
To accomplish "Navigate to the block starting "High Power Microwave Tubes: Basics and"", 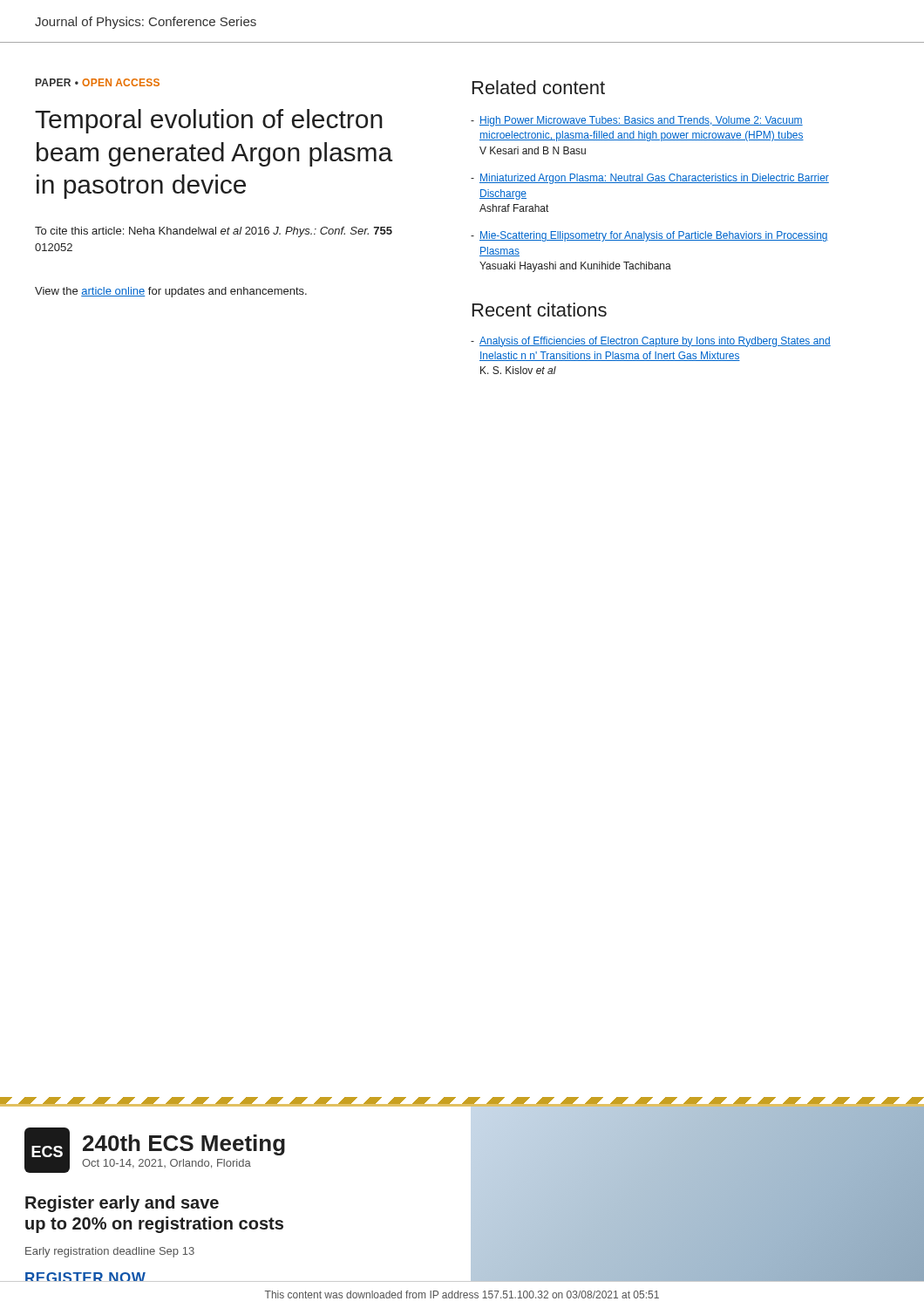I will click(658, 136).
